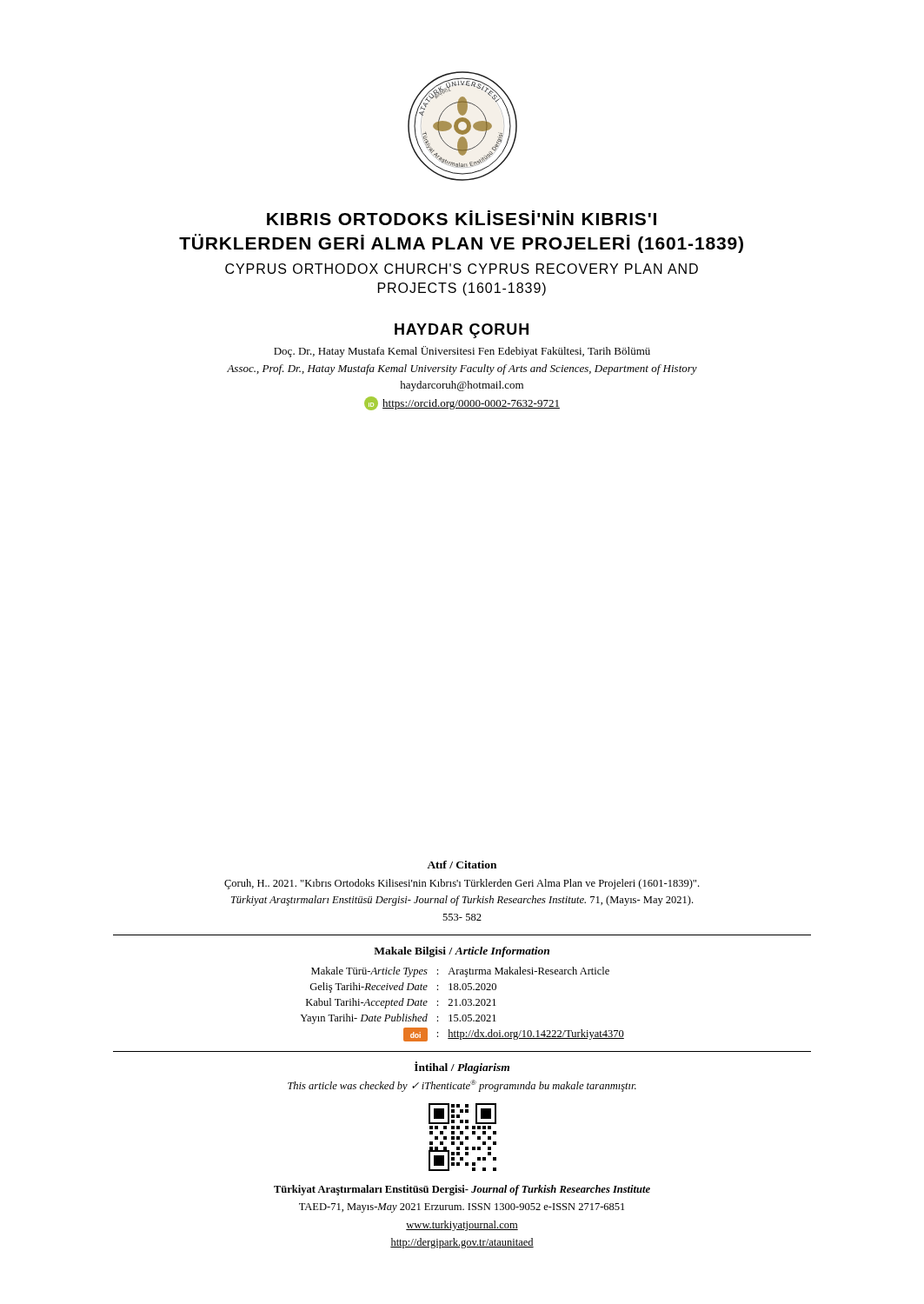The width and height of the screenshot is (924, 1304).
Task: Locate the region starting "This article was"
Action: click(x=462, y=1085)
